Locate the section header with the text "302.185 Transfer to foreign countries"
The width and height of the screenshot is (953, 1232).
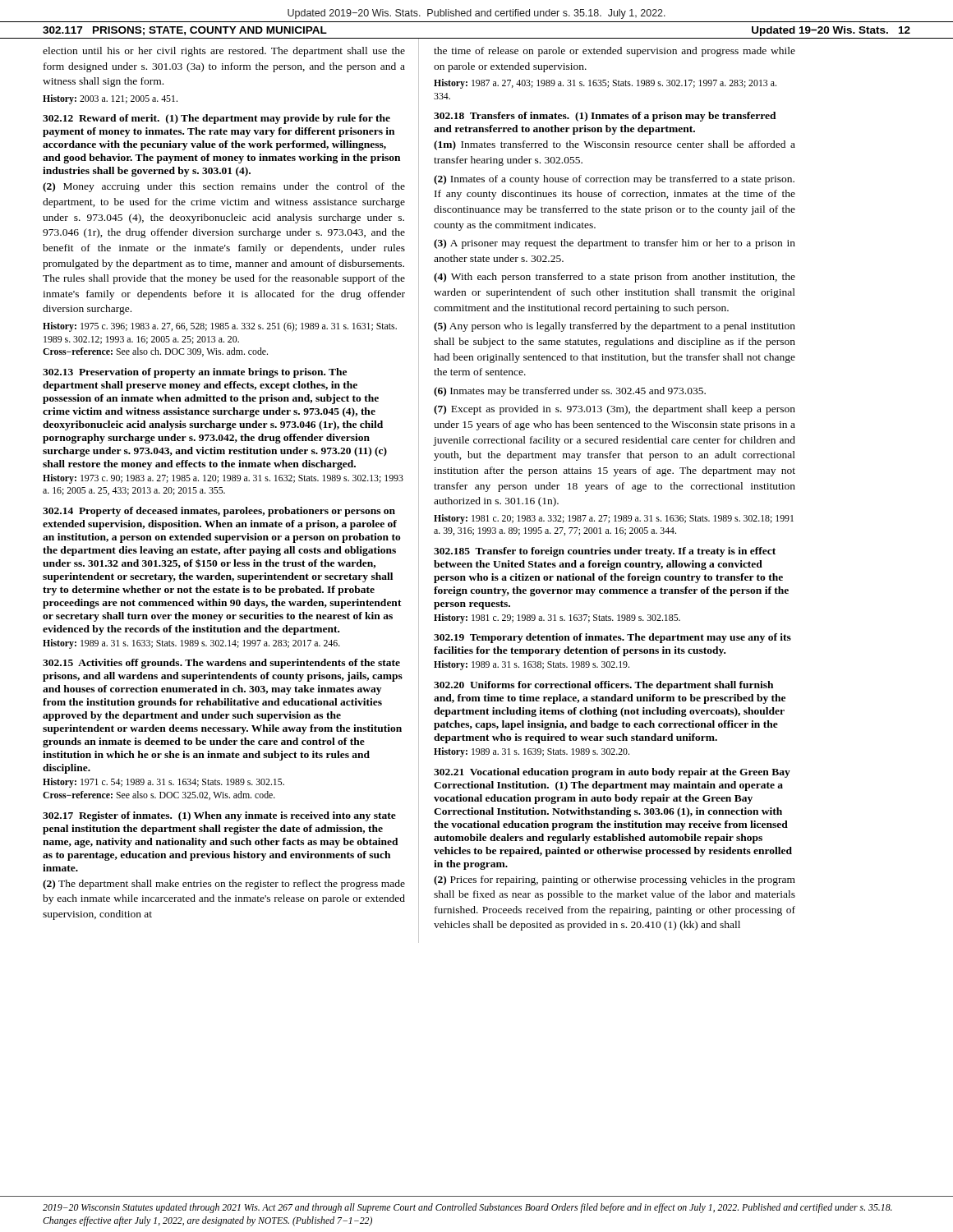tap(611, 577)
